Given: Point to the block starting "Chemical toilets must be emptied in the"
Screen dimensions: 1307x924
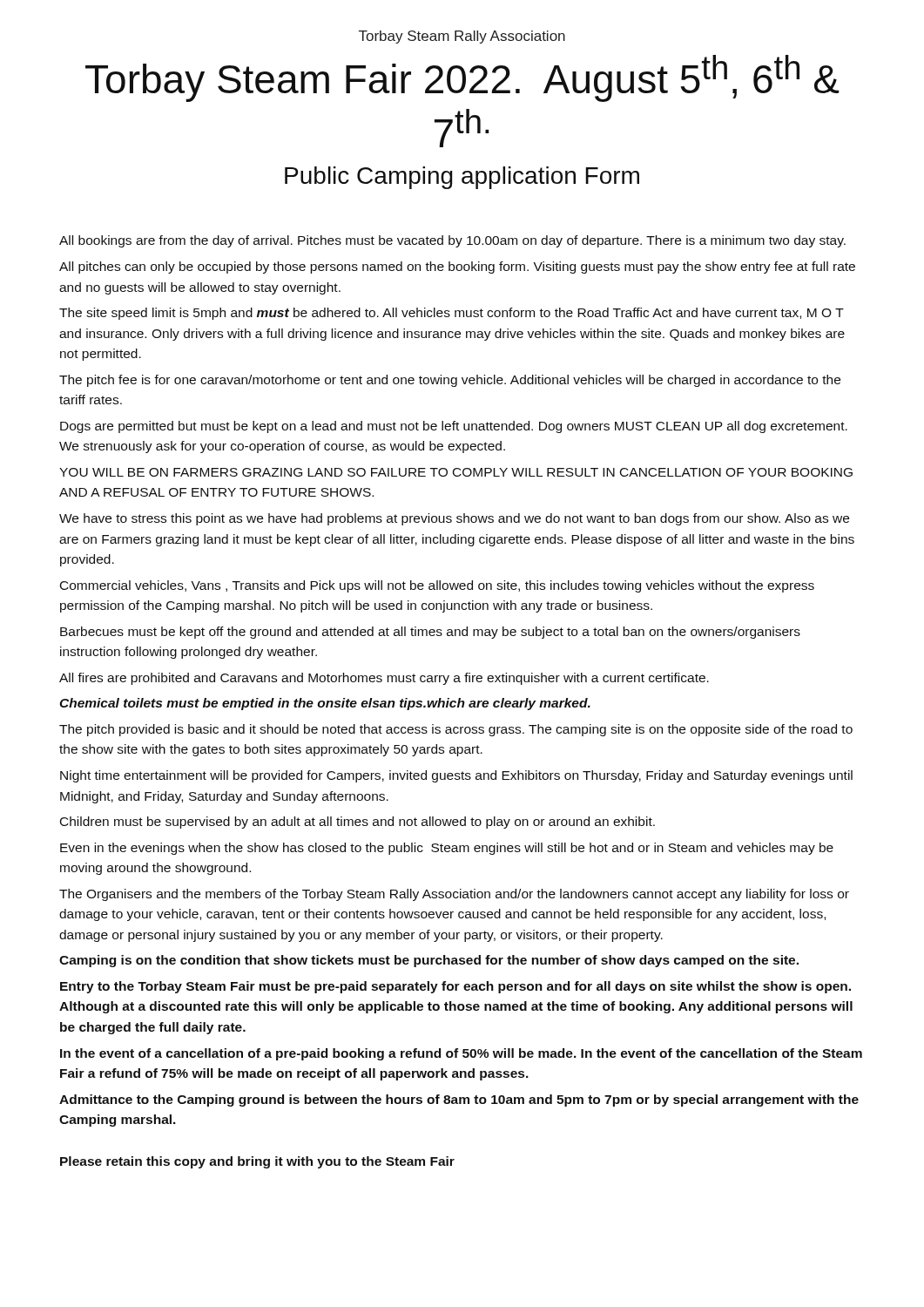Looking at the screenshot, I should (x=325, y=703).
